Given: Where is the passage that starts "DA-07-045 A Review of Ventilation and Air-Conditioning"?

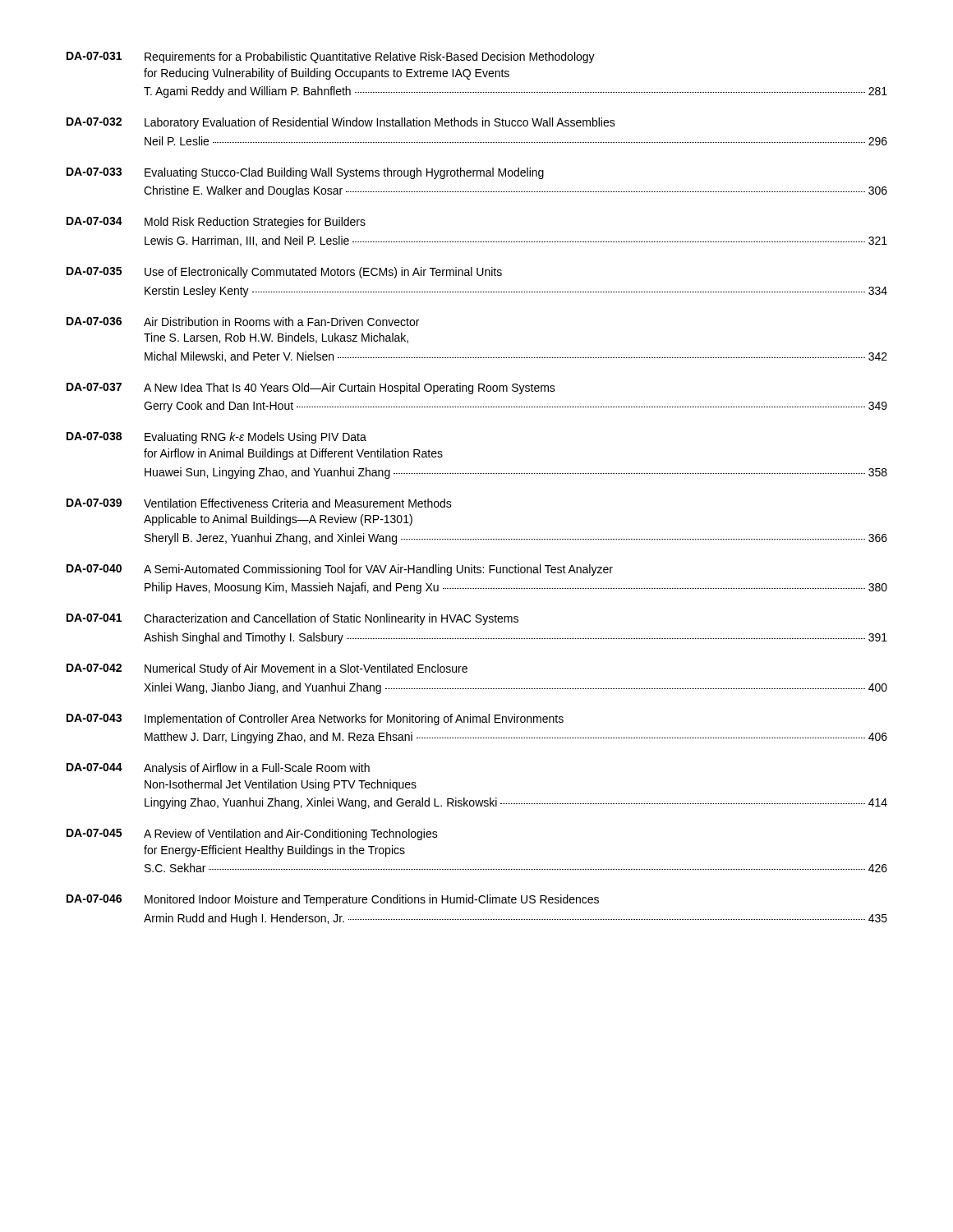Looking at the screenshot, I should pyautogui.click(x=252, y=834).
